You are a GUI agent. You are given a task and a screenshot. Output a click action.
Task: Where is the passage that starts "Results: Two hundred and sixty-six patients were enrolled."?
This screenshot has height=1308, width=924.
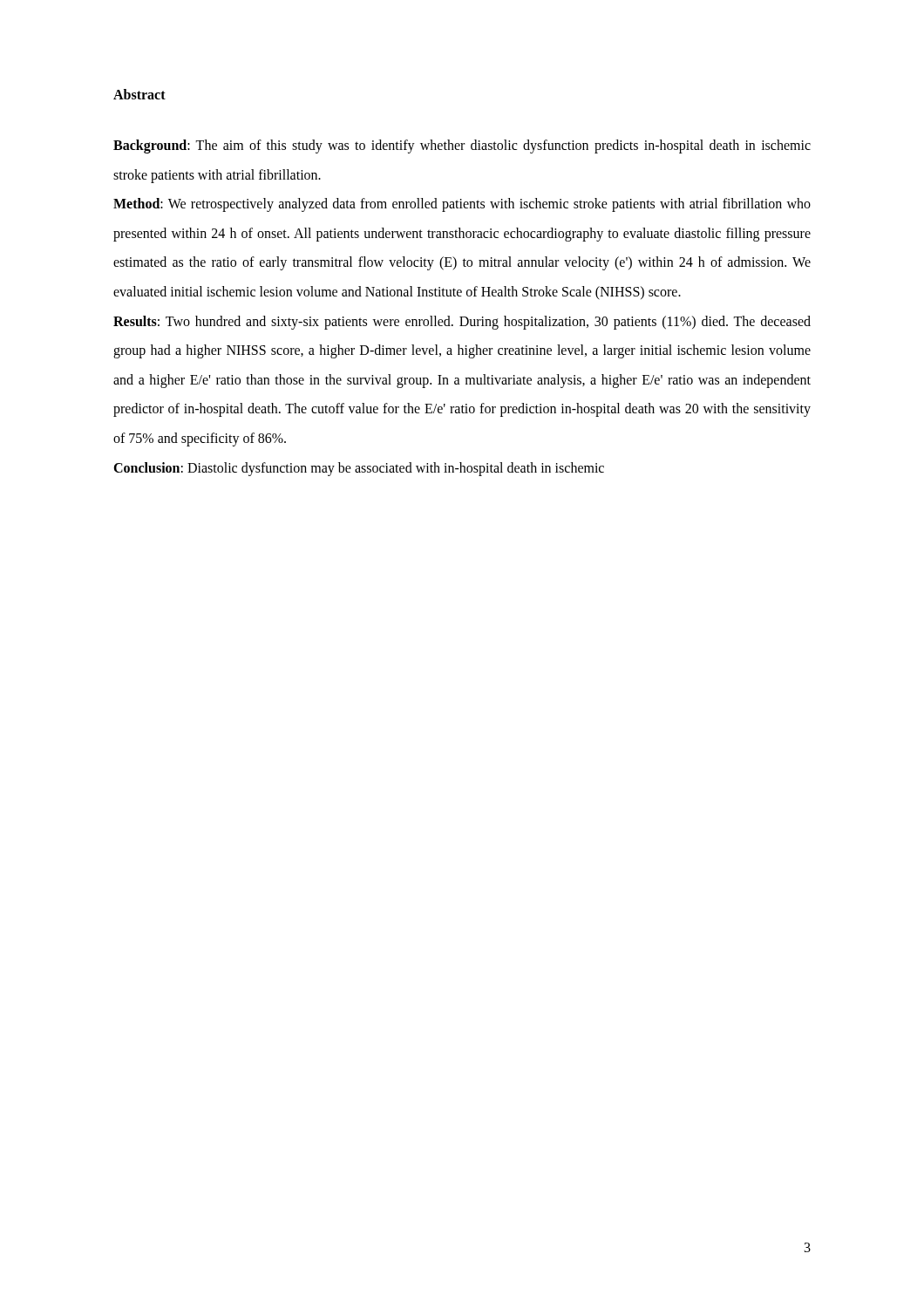point(462,380)
